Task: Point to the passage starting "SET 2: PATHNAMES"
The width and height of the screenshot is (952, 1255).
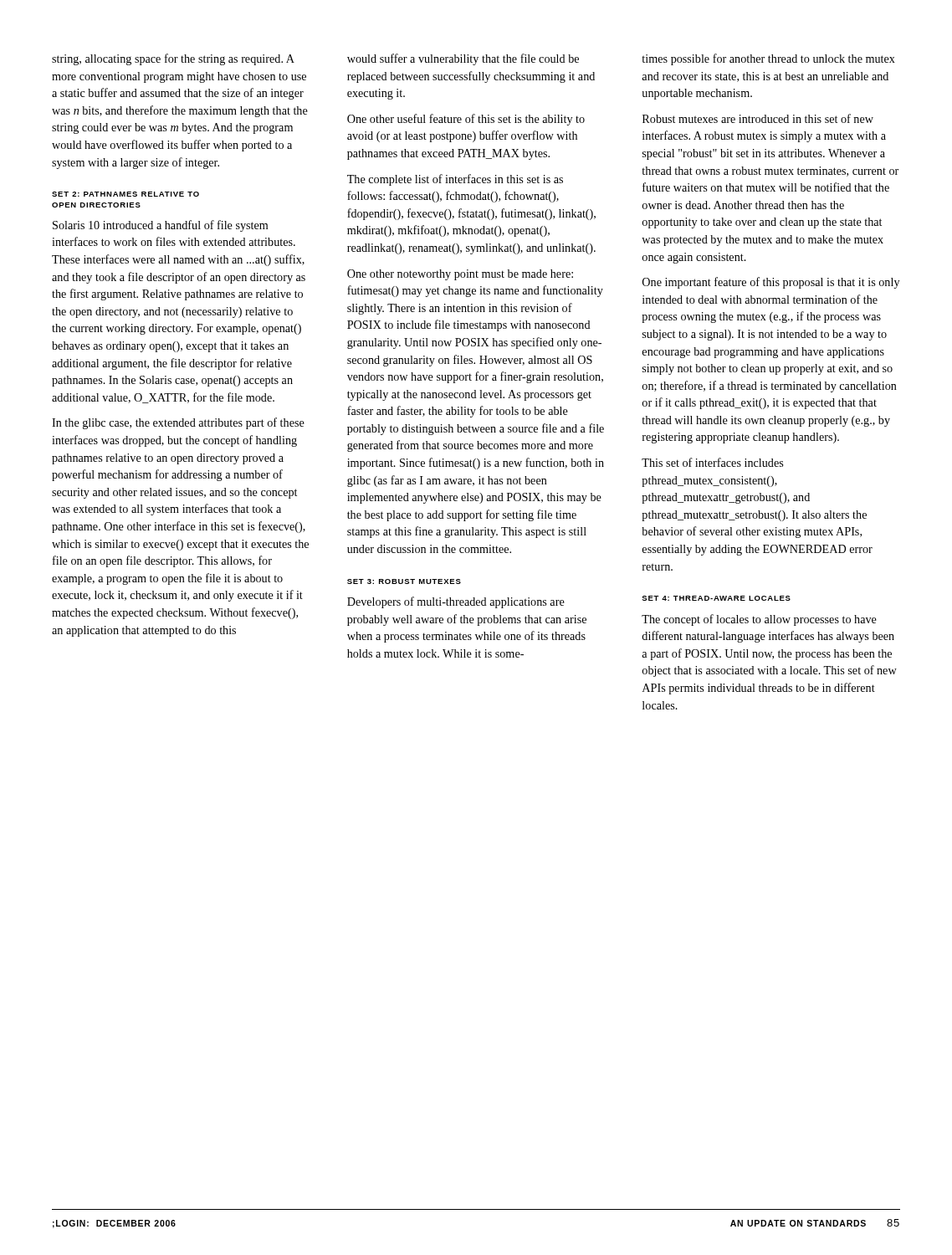Action: (126, 199)
